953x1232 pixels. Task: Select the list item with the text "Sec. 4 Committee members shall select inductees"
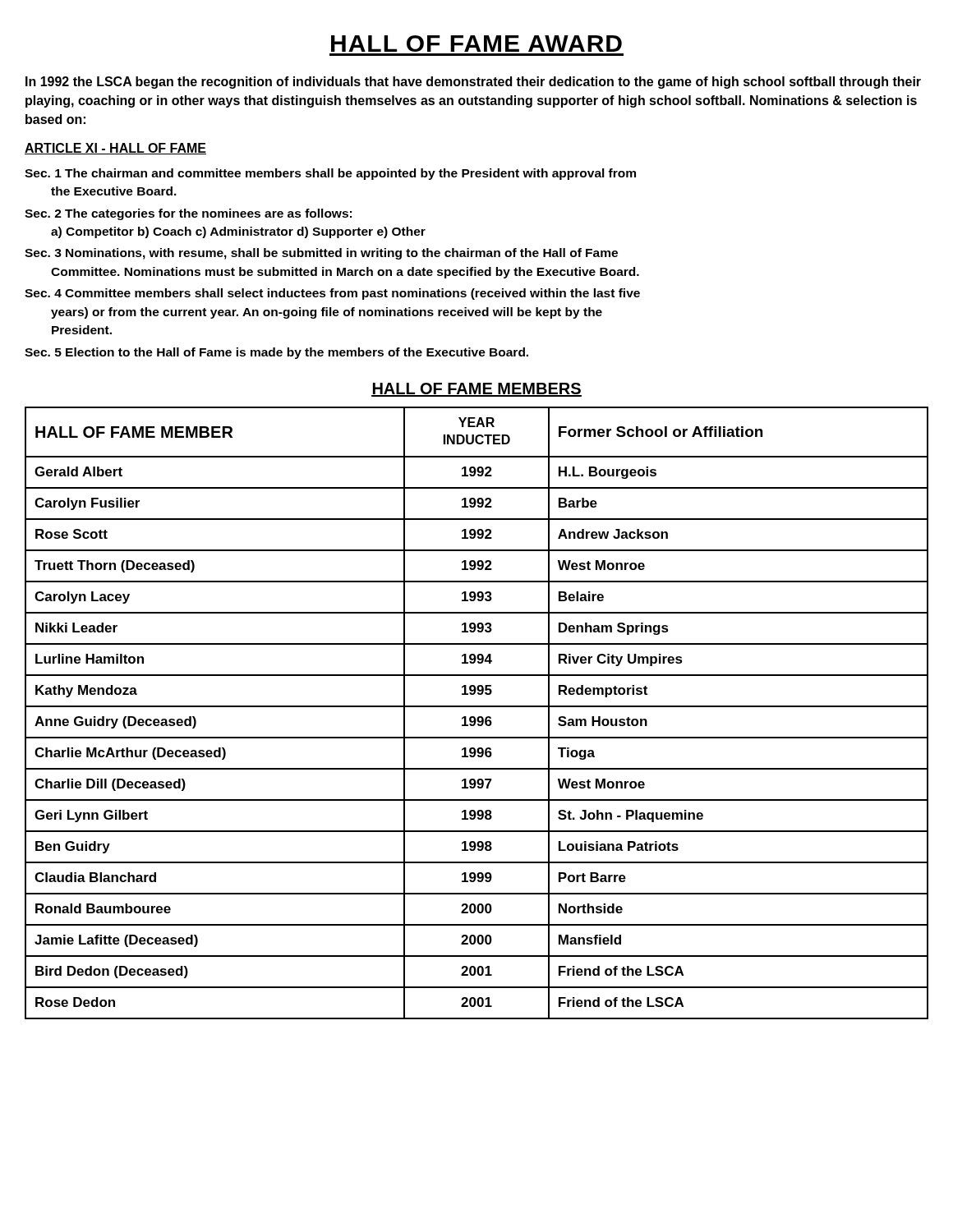[x=476, y=313]
